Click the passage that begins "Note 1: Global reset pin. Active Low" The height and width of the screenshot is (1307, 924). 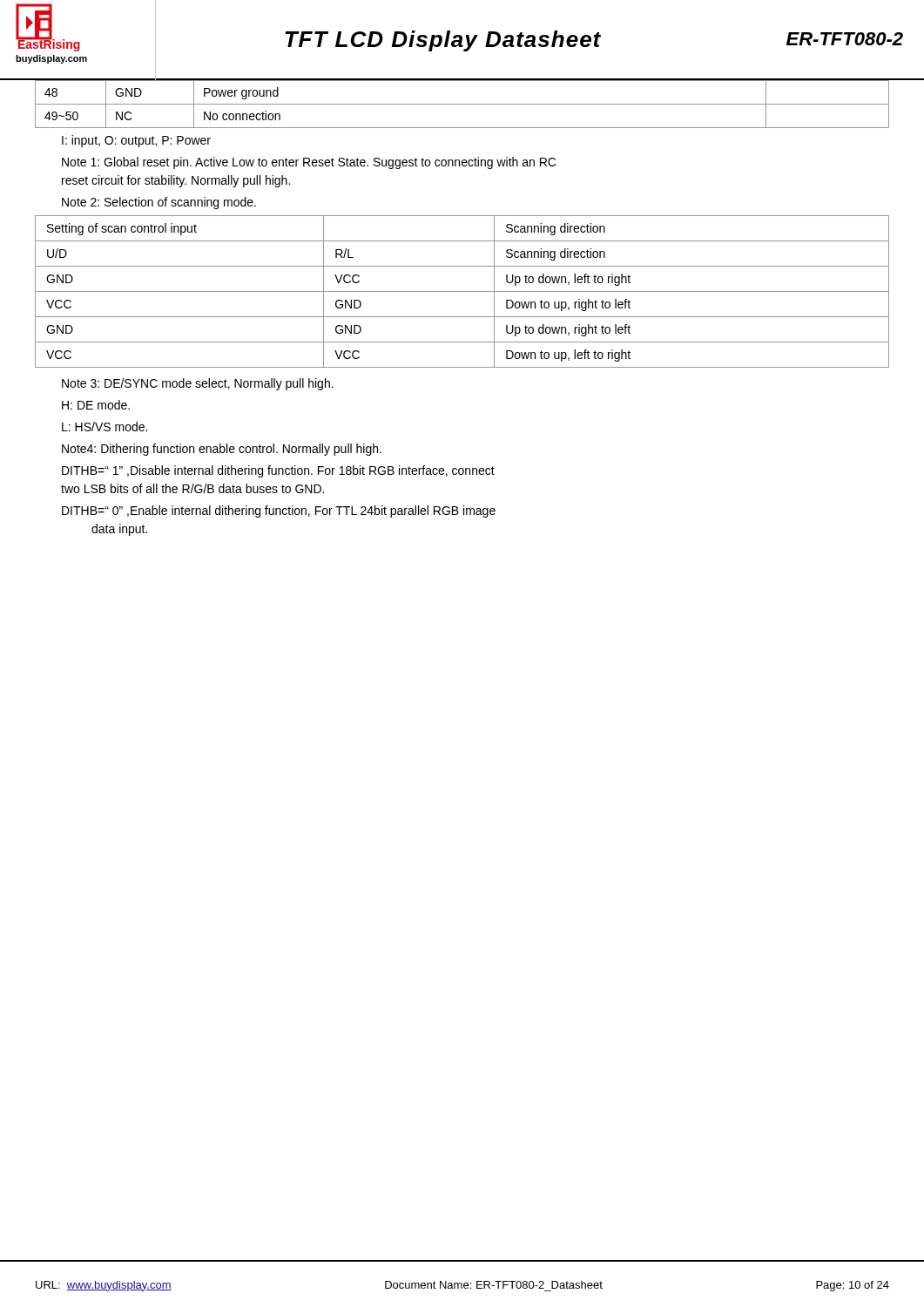pos(309,171)
